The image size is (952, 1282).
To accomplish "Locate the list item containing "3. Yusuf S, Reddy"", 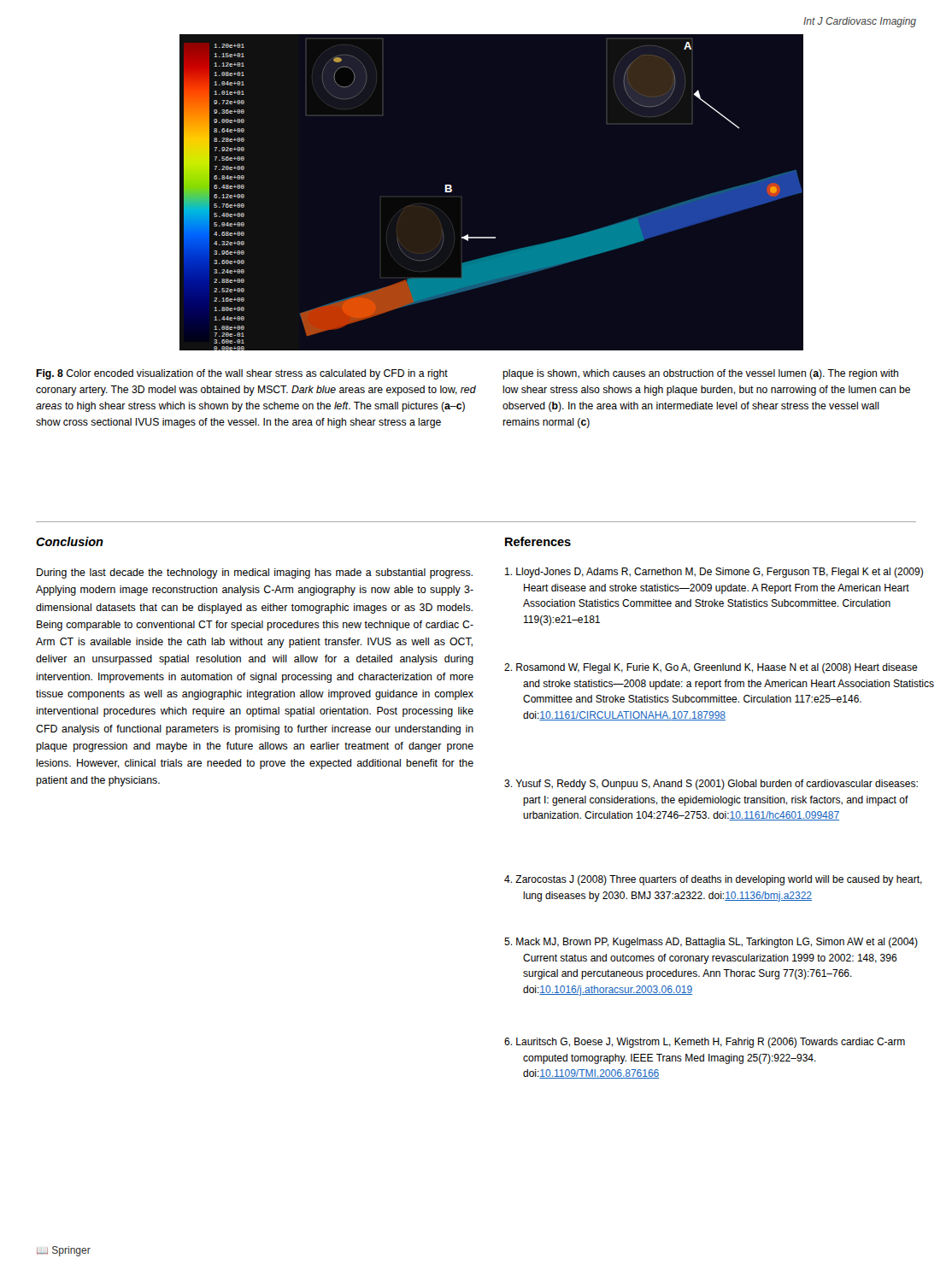I will [711, 800].
